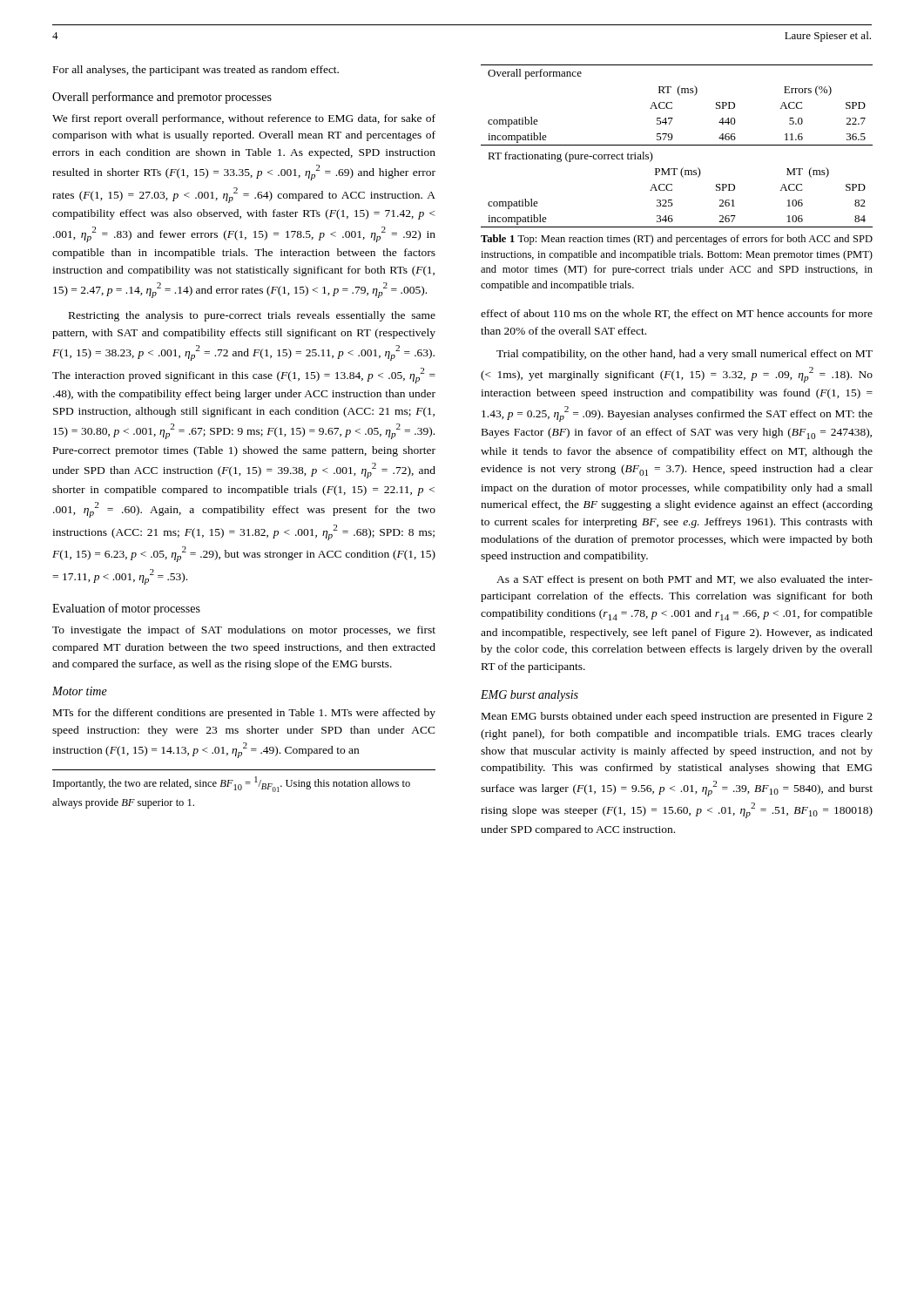
Task: Select the table that reads "Errors (%)"
Action: (x=677, y=146)
